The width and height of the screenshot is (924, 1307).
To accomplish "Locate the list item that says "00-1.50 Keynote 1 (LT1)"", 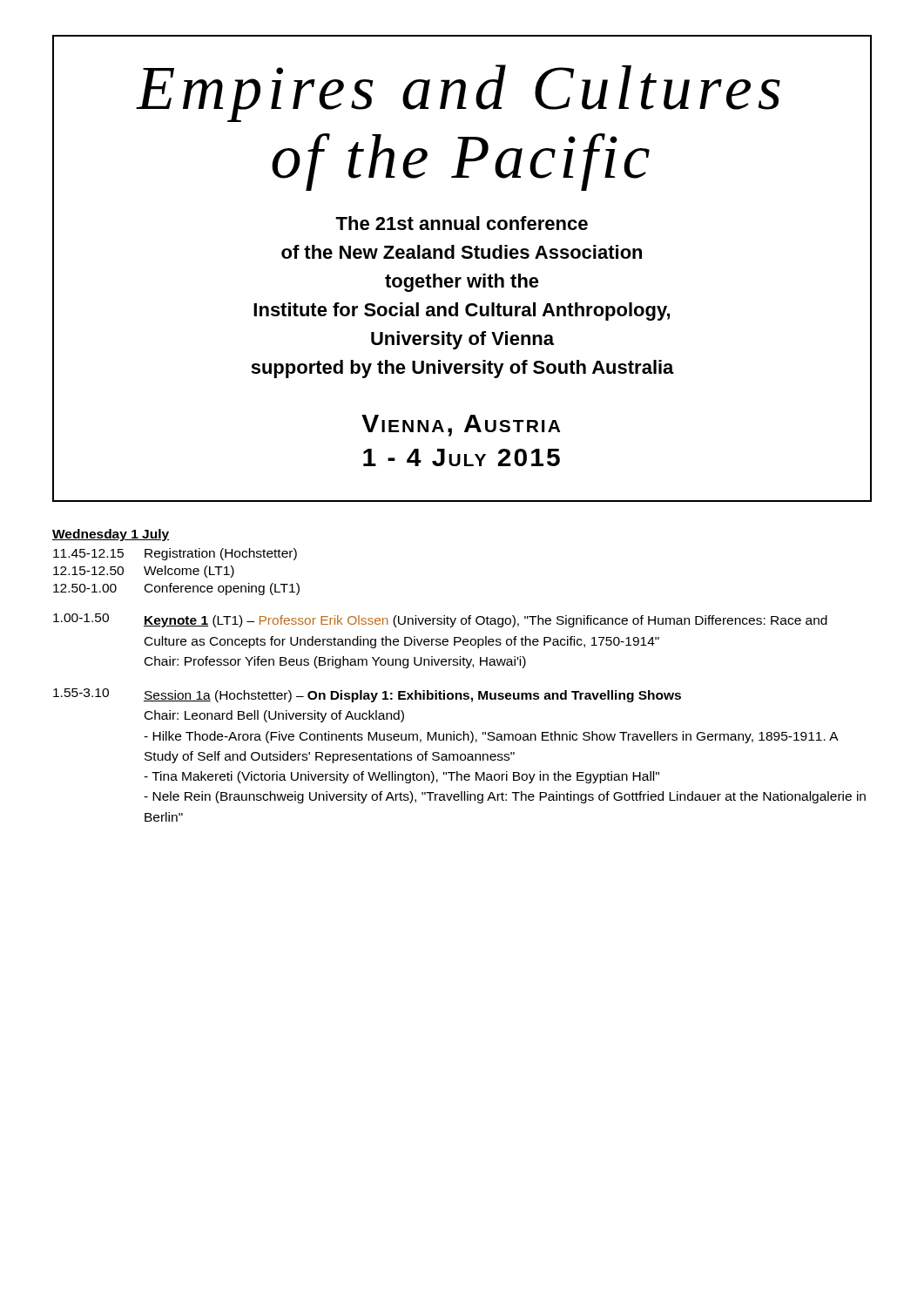I will [x=462, y=641].
